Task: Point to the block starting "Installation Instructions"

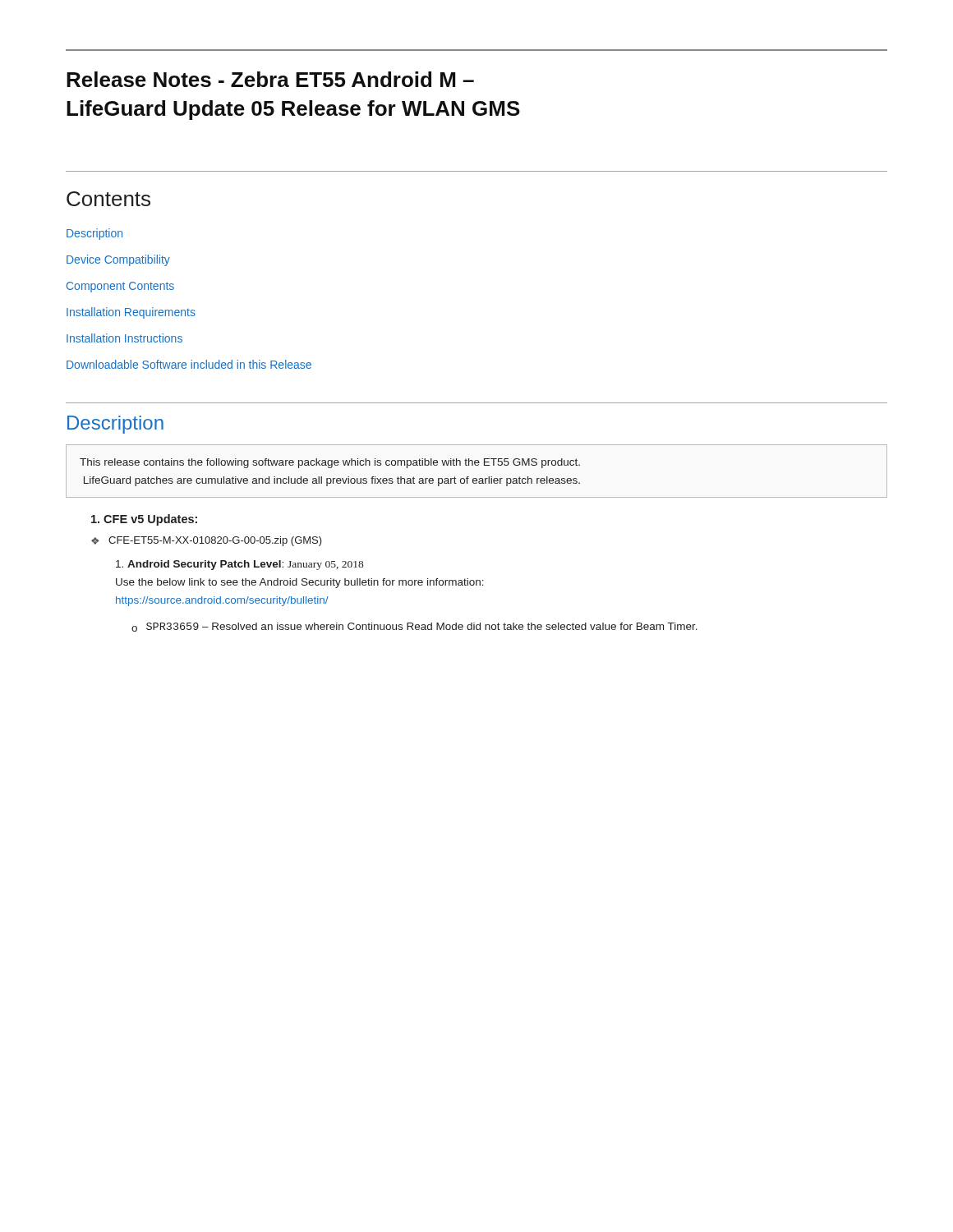Action: [x=124, y=338]
